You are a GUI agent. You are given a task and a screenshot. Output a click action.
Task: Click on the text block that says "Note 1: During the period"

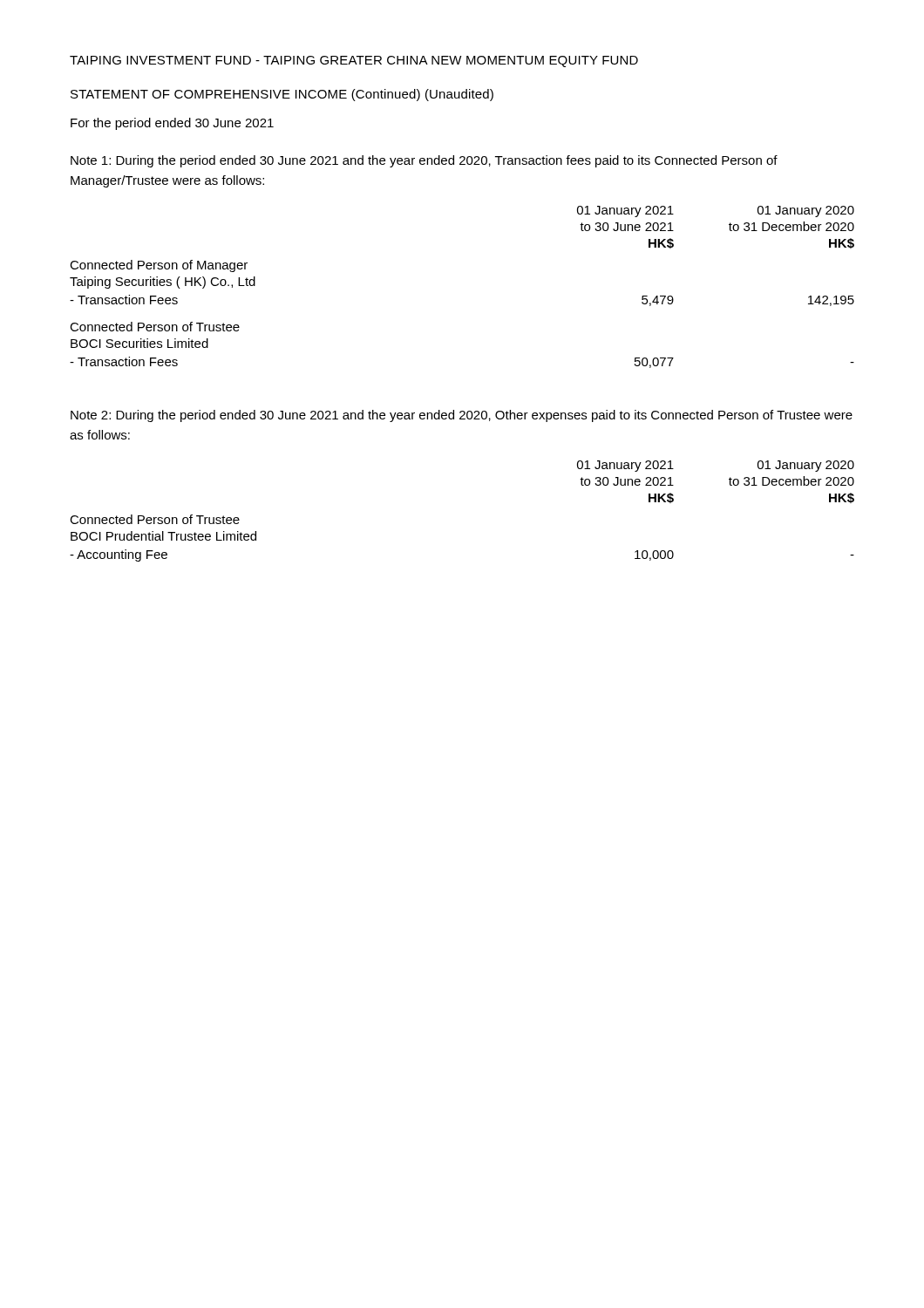pyautogui.click(x=423, y=170)
